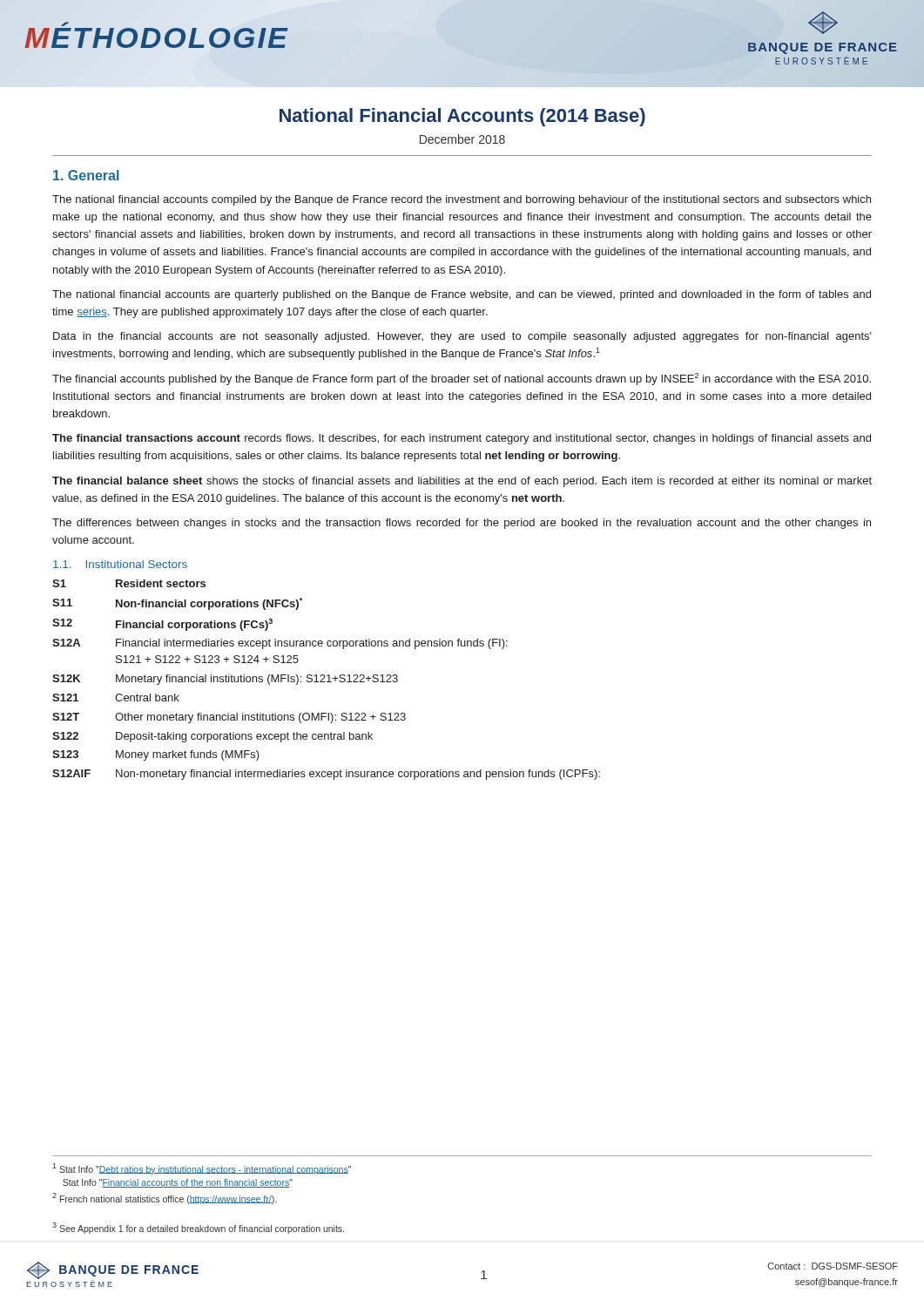Locate the text block starting "S123 Money market funds (MMFs)"
Viewport: 924px width, 1307px height.
pyautogui.click(x=156, y=755)
